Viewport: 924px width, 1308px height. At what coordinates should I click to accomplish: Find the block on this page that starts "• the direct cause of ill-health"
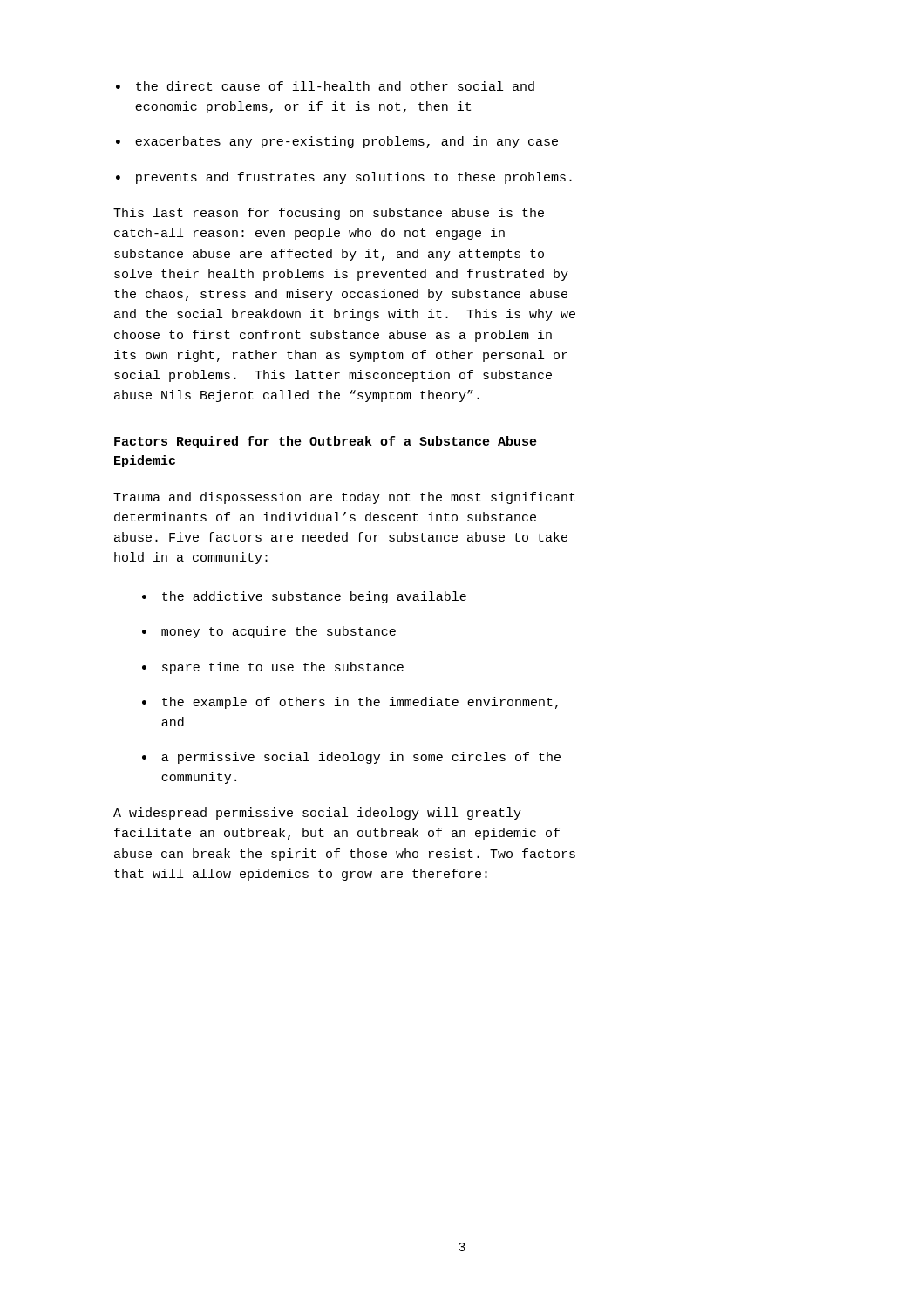(324, 98)
